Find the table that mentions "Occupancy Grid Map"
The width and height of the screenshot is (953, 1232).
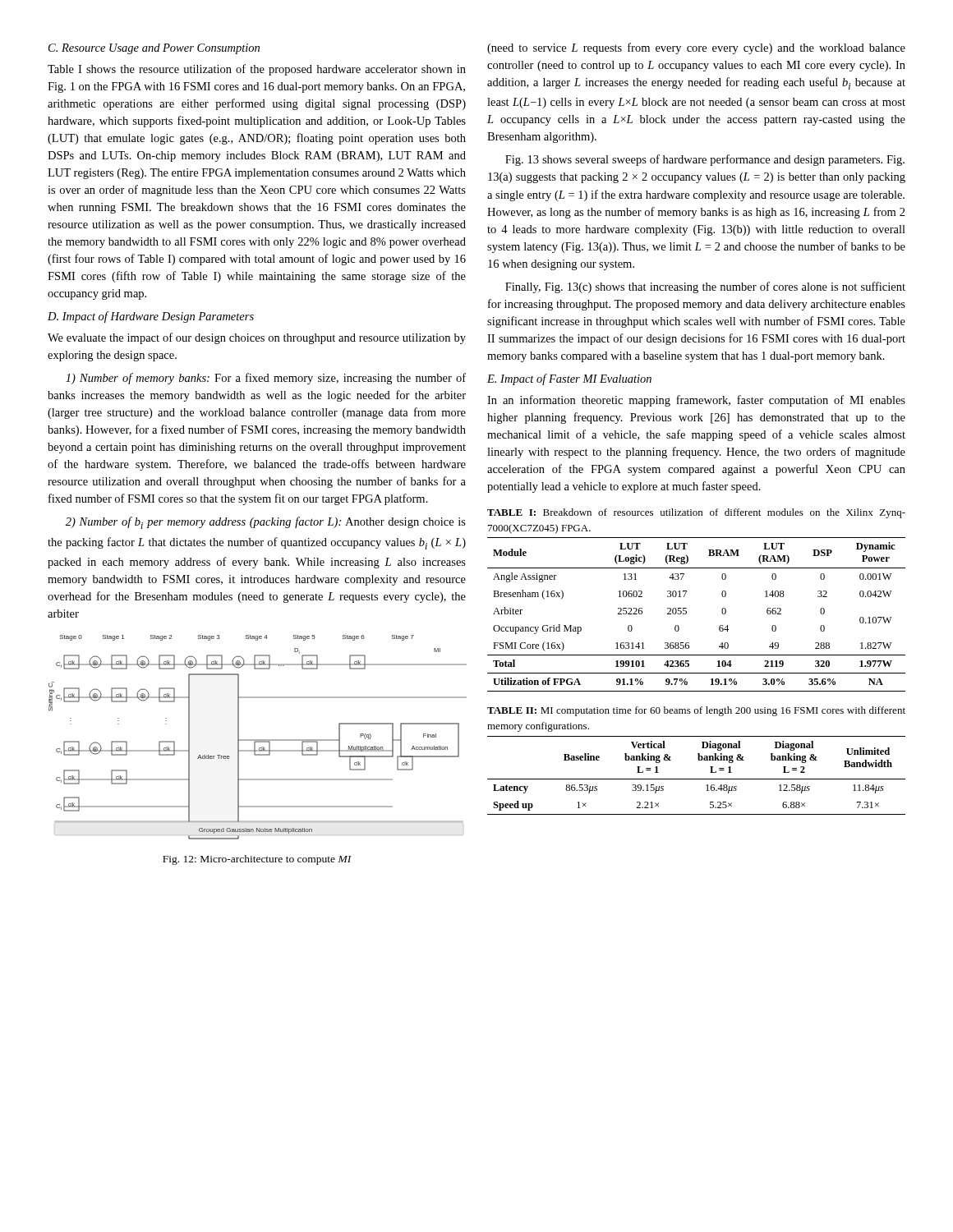coord(696,615)
